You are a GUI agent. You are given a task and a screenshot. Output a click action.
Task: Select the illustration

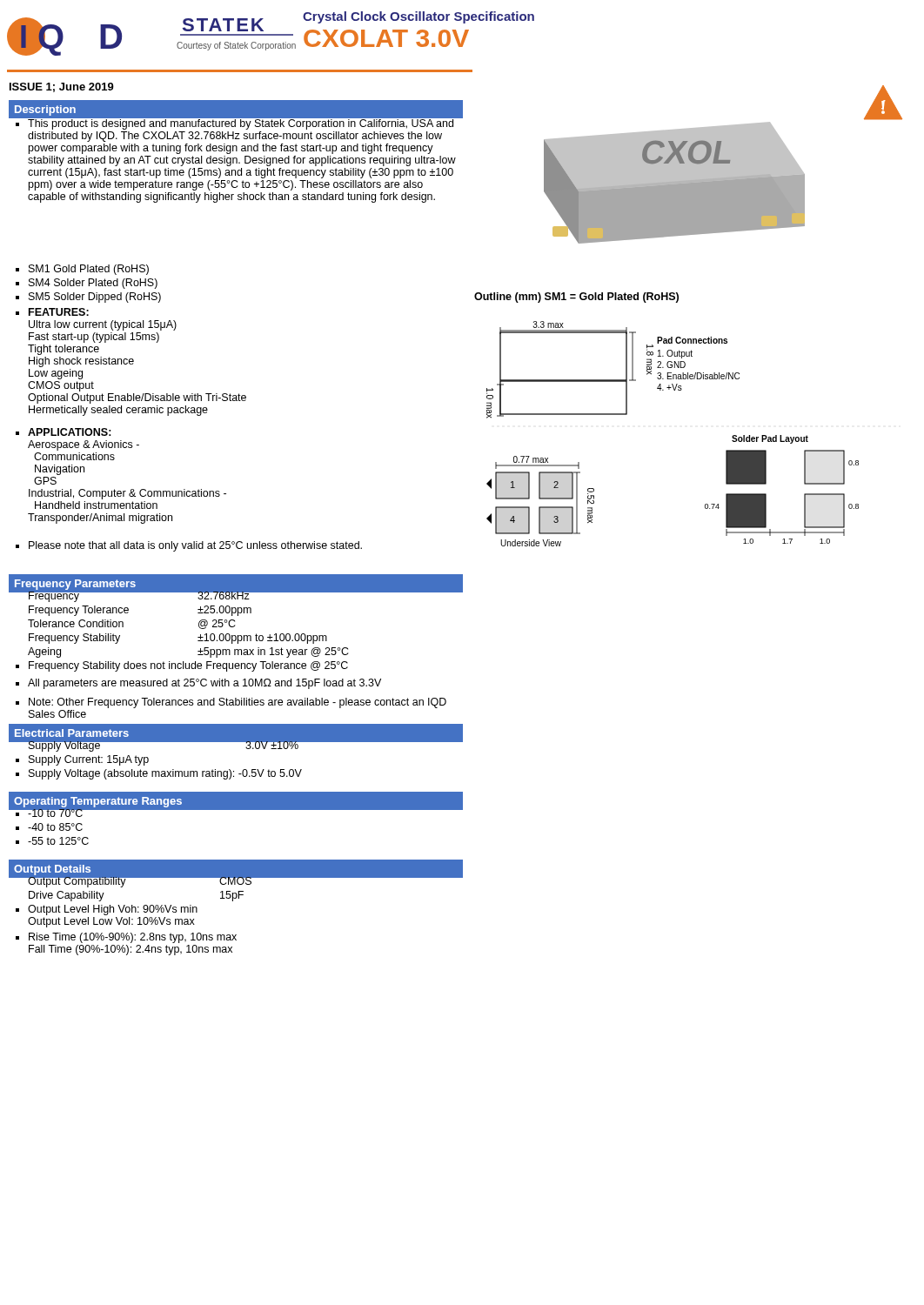coord(883,102)
